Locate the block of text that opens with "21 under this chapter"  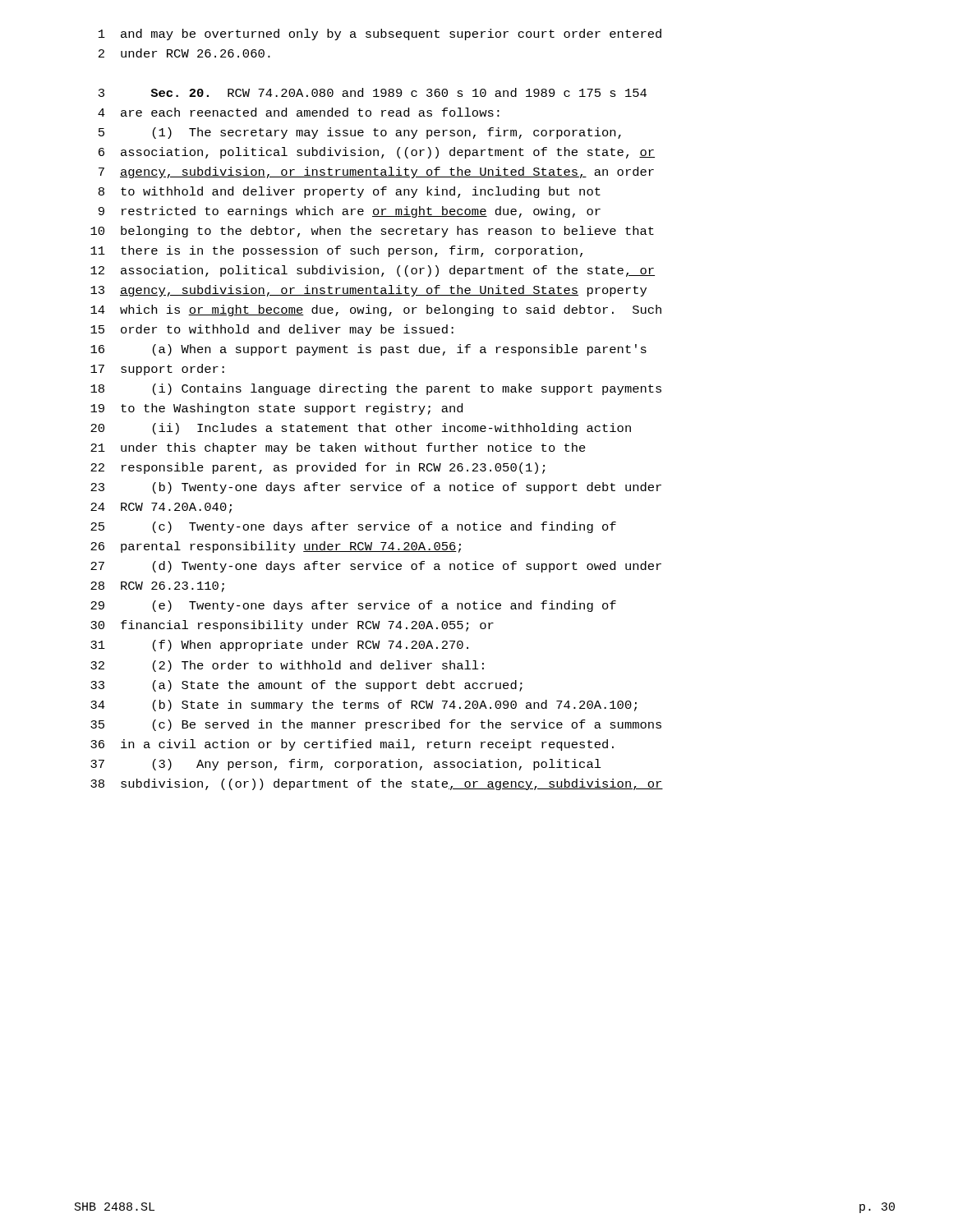point(485,449)
